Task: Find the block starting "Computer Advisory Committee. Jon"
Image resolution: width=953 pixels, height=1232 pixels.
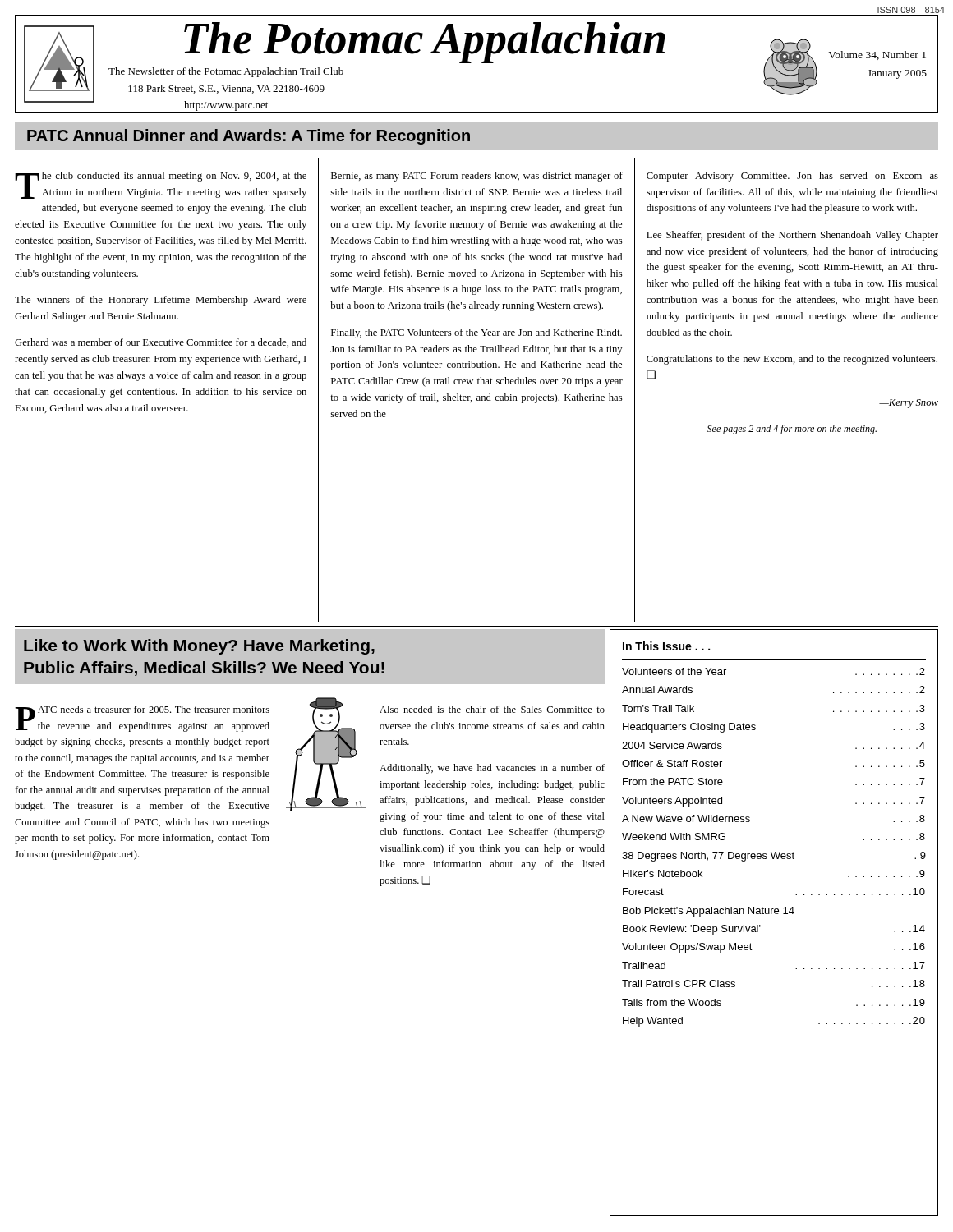Action: point(792,302)
